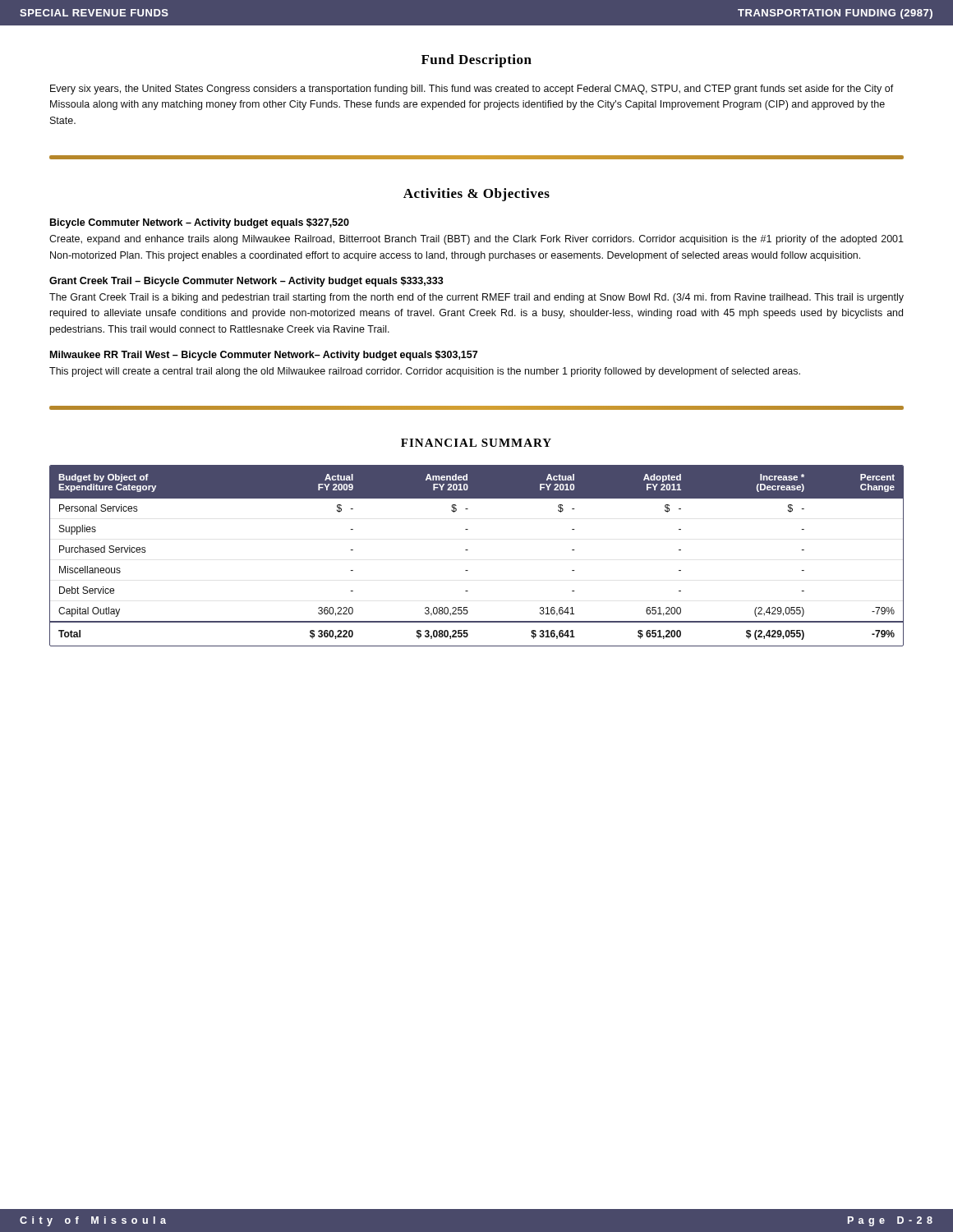Viewport: 953px width, 1232px height.
Task: Select the text block starting "This project will create a central trail along"
Action: [x=425, y=371]
